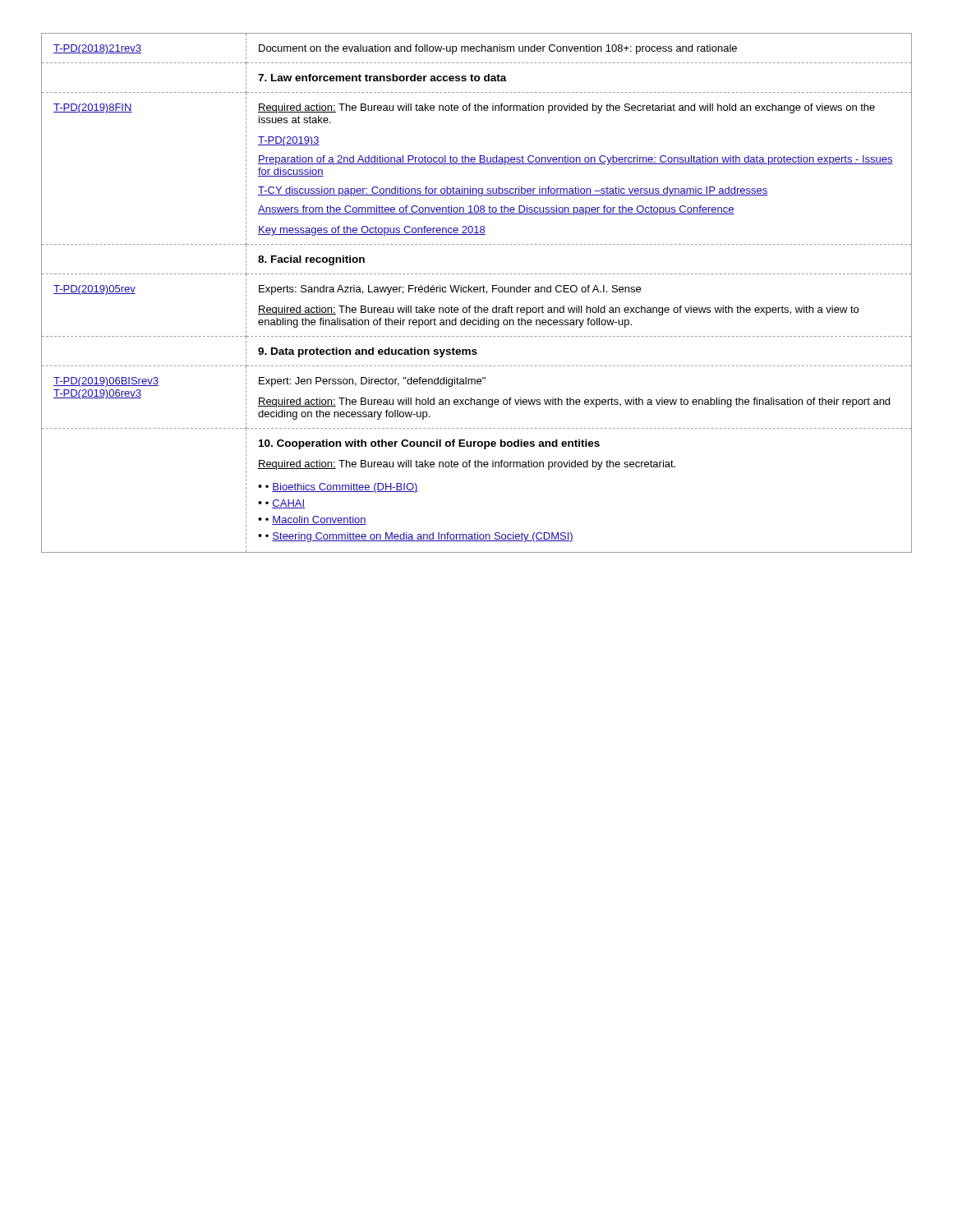Select the table
This screenshot has height=1232, width=953.
(x=476, y=293)
